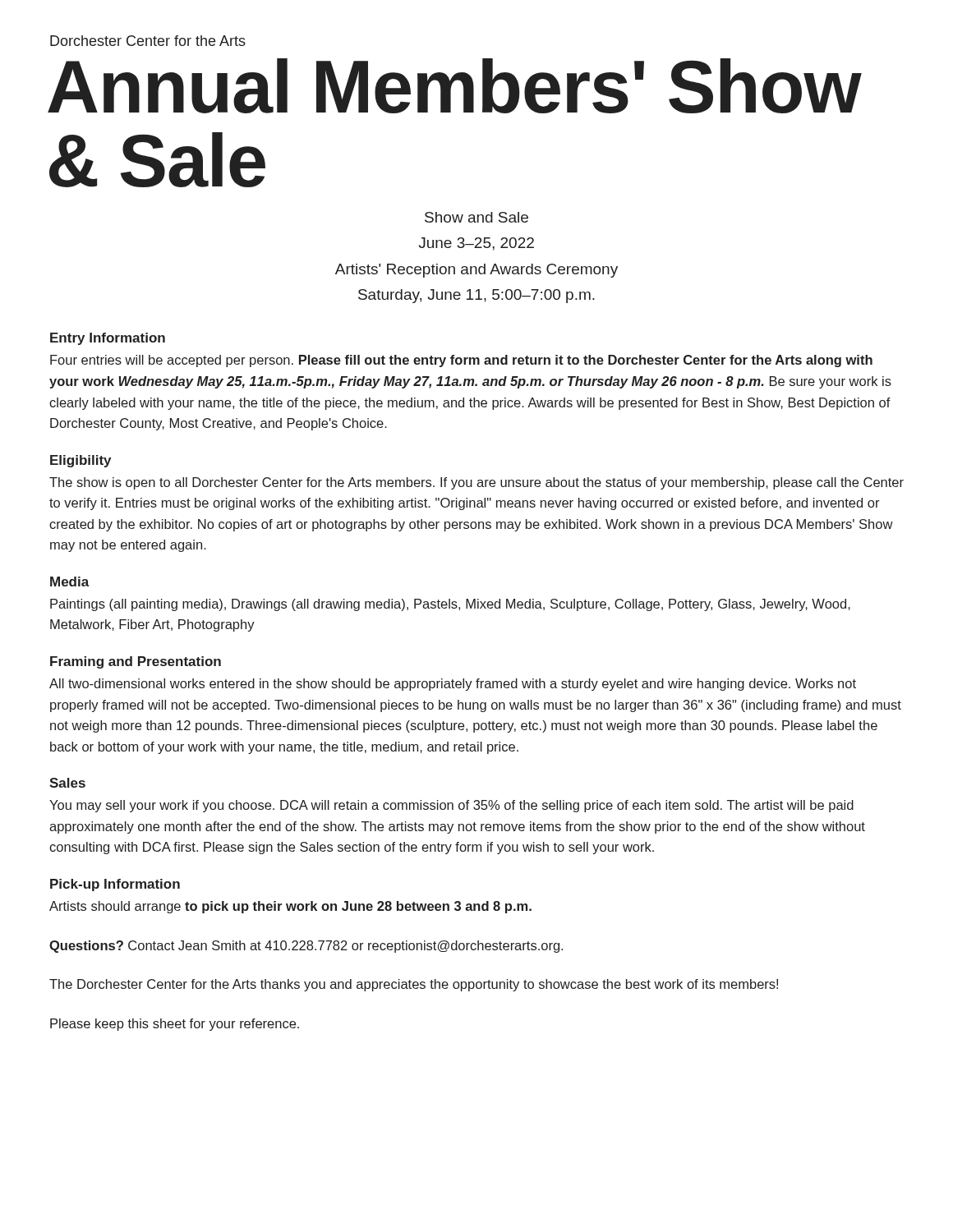This screenshot has width=953, height=1232.
Task: Locate the text block that says "All two-dimensional works entered in the show"
Action: click(475, 715)
